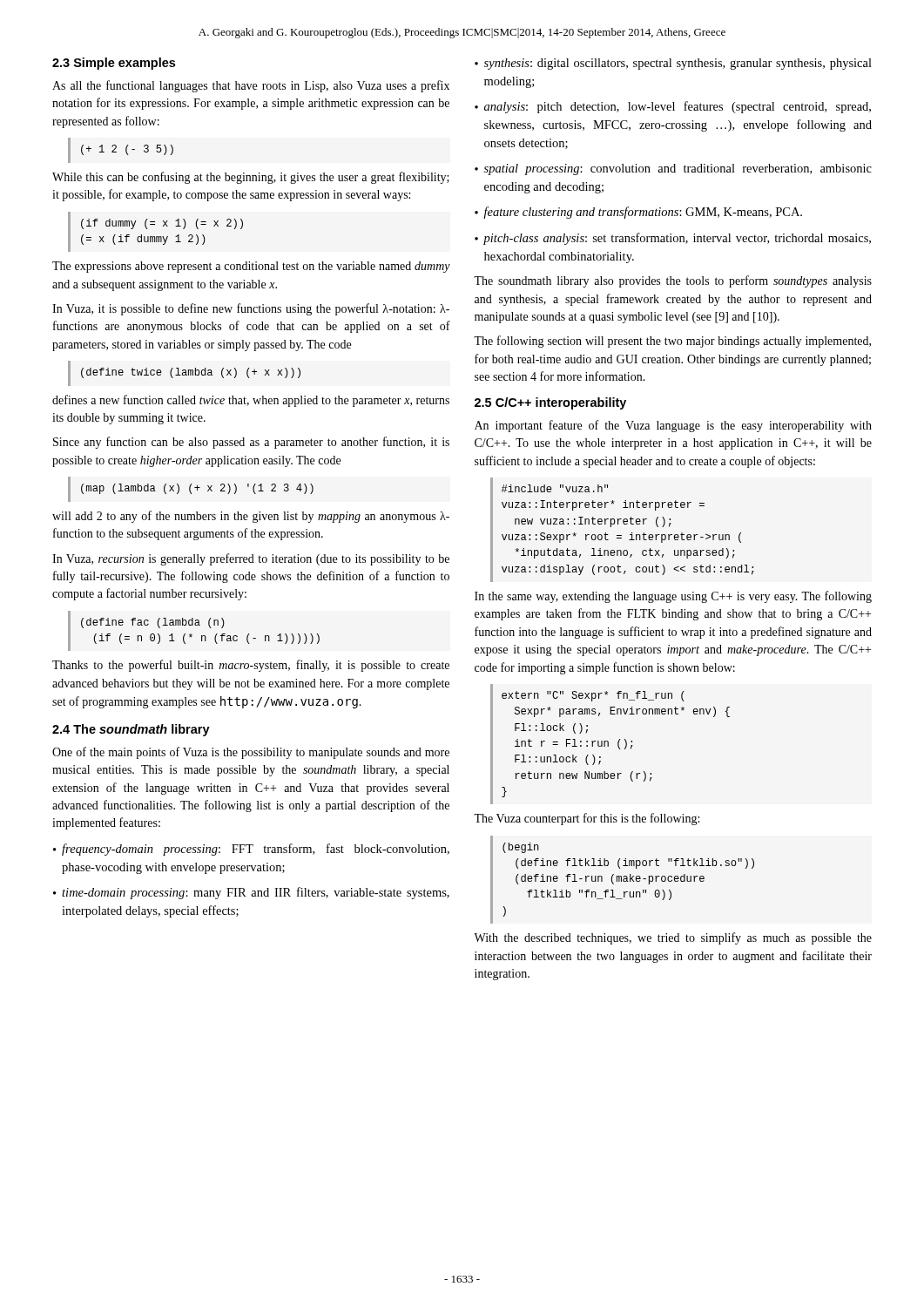Screen dimensions: 1307x924
Task: Locate the block of text that opens with "In the same way, extending the language using"
Action: pos(673,632)
